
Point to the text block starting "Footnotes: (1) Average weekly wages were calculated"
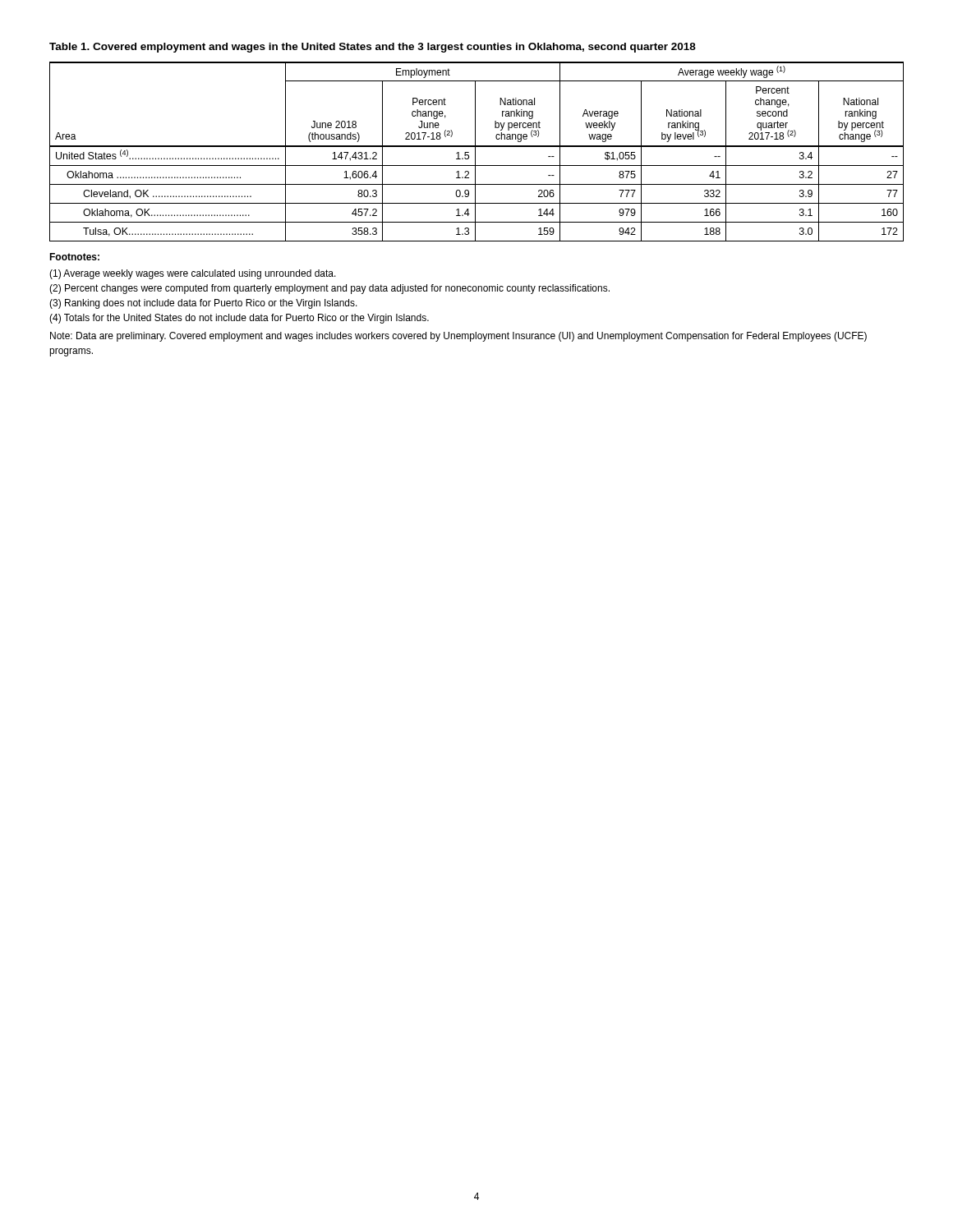pos(74,257)
